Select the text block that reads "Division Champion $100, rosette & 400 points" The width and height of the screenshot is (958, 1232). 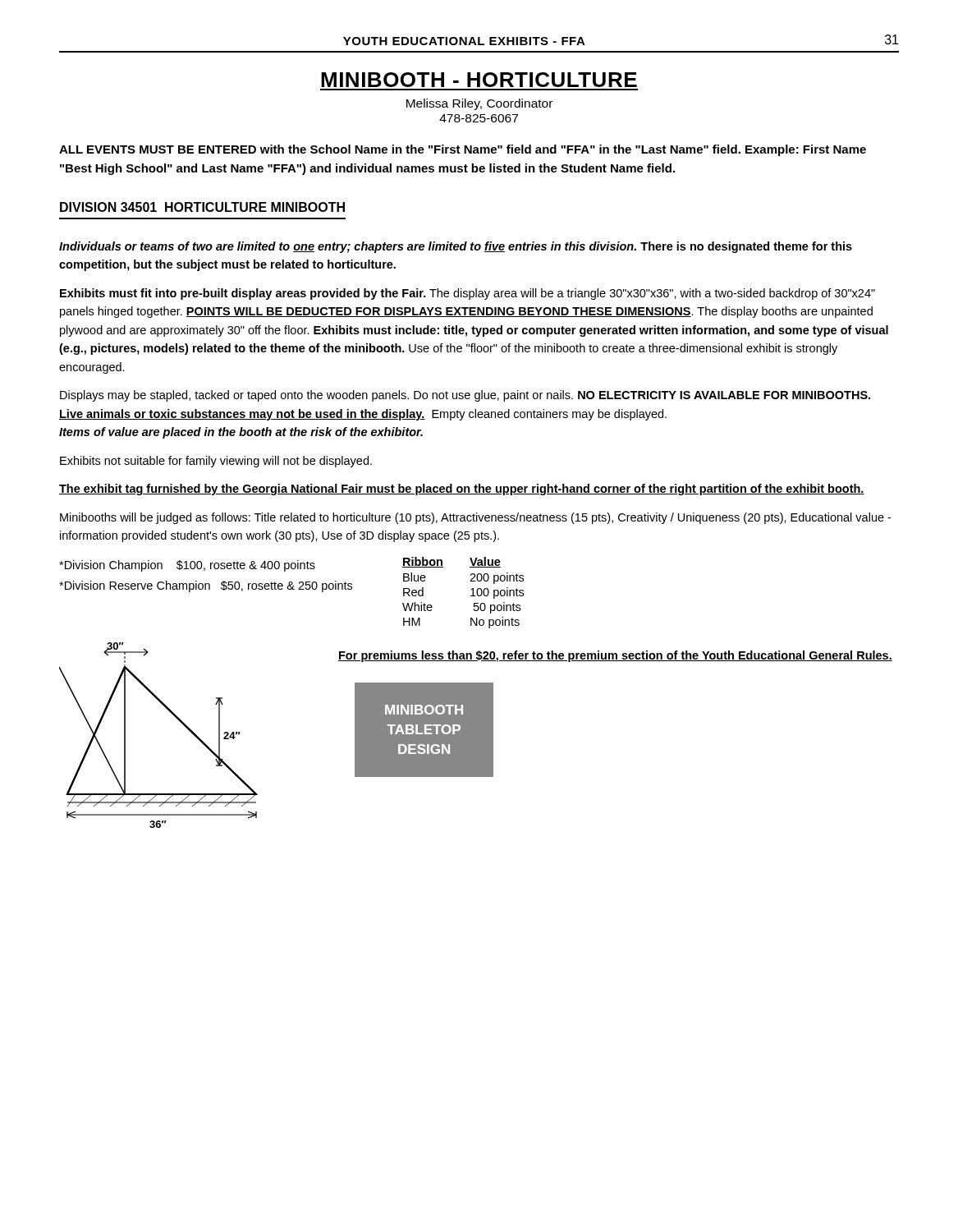pyautogui.click(x=206, y=575)
